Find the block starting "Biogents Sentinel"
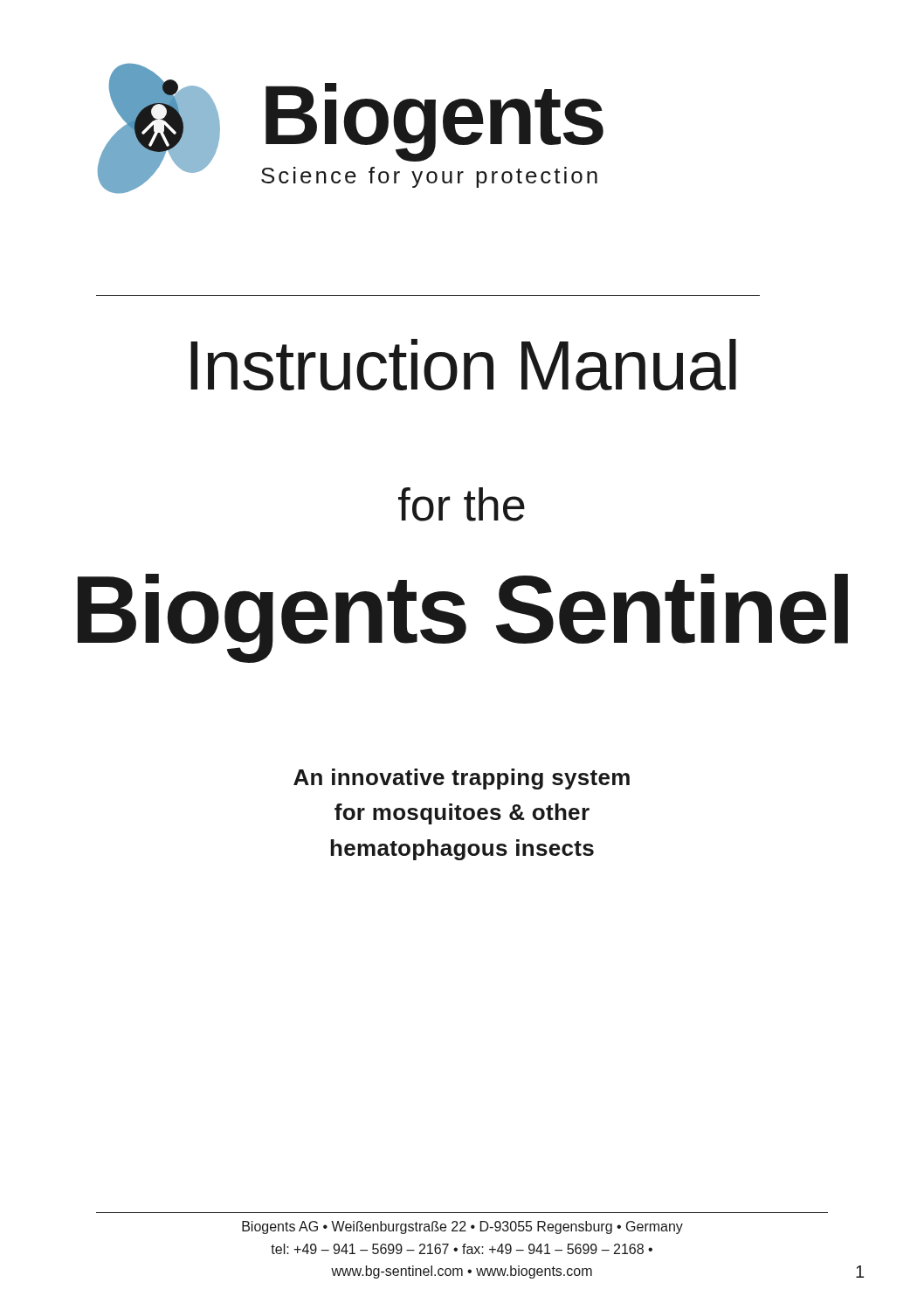Screen dimensions: 1310x924 (x=462, y=609)
